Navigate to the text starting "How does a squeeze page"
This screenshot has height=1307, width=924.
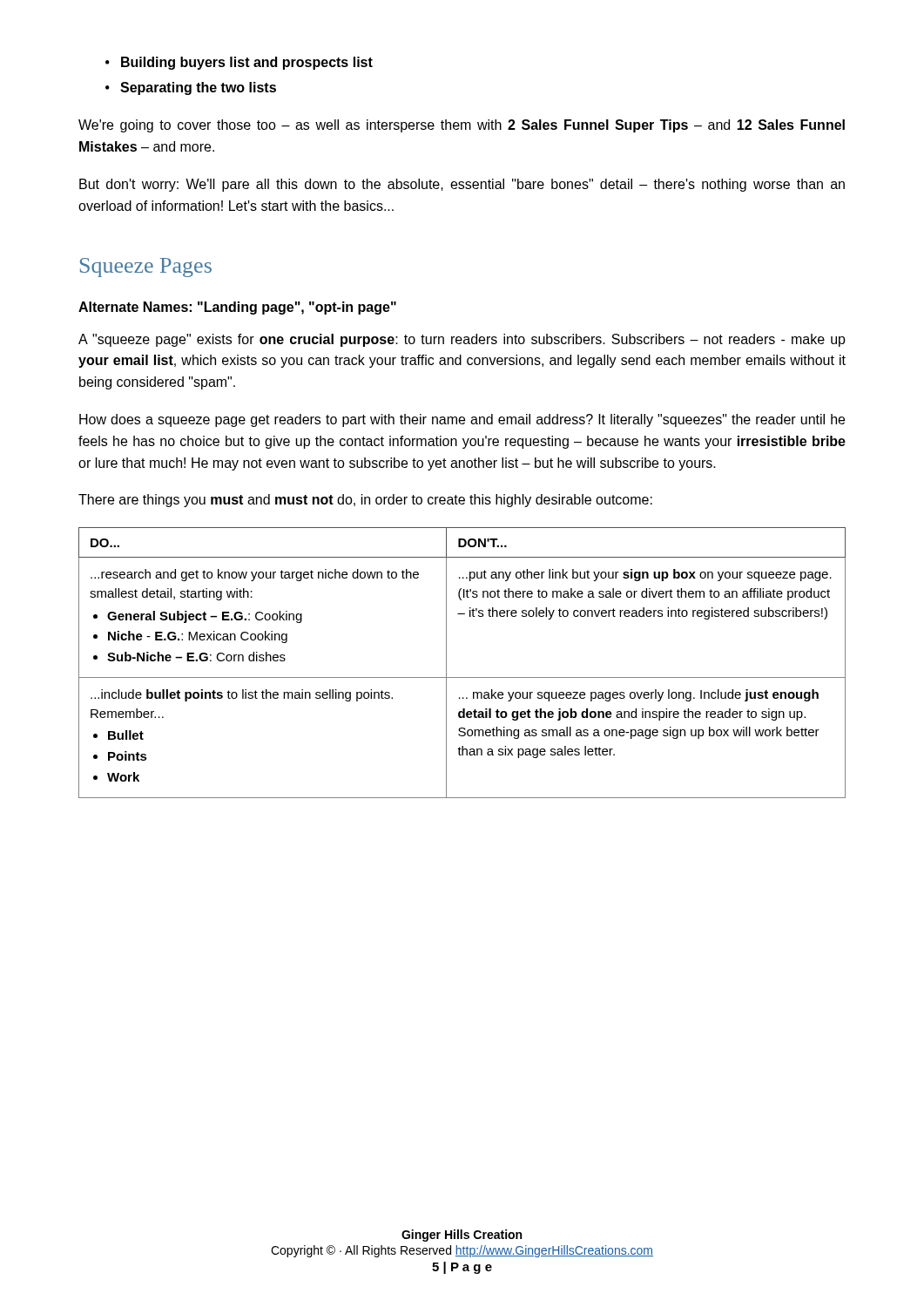pyautogui.click(x=462, y=441)
